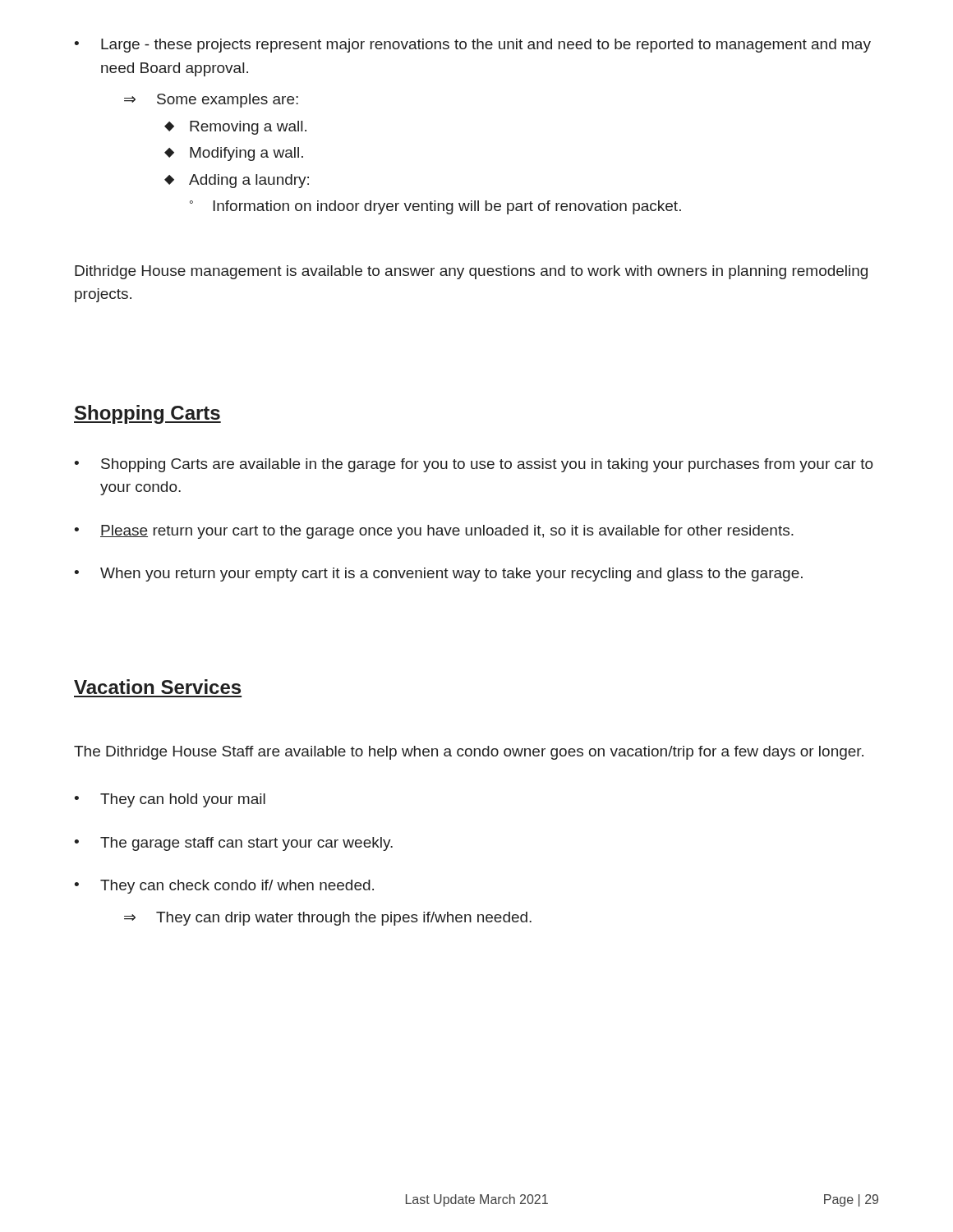Image resolution: width=953 pixels, height=1232 pixels.
Task: Where does it say "◆ Modifying a wall."?
Action: pyautogui.click(x=234, y=154)
